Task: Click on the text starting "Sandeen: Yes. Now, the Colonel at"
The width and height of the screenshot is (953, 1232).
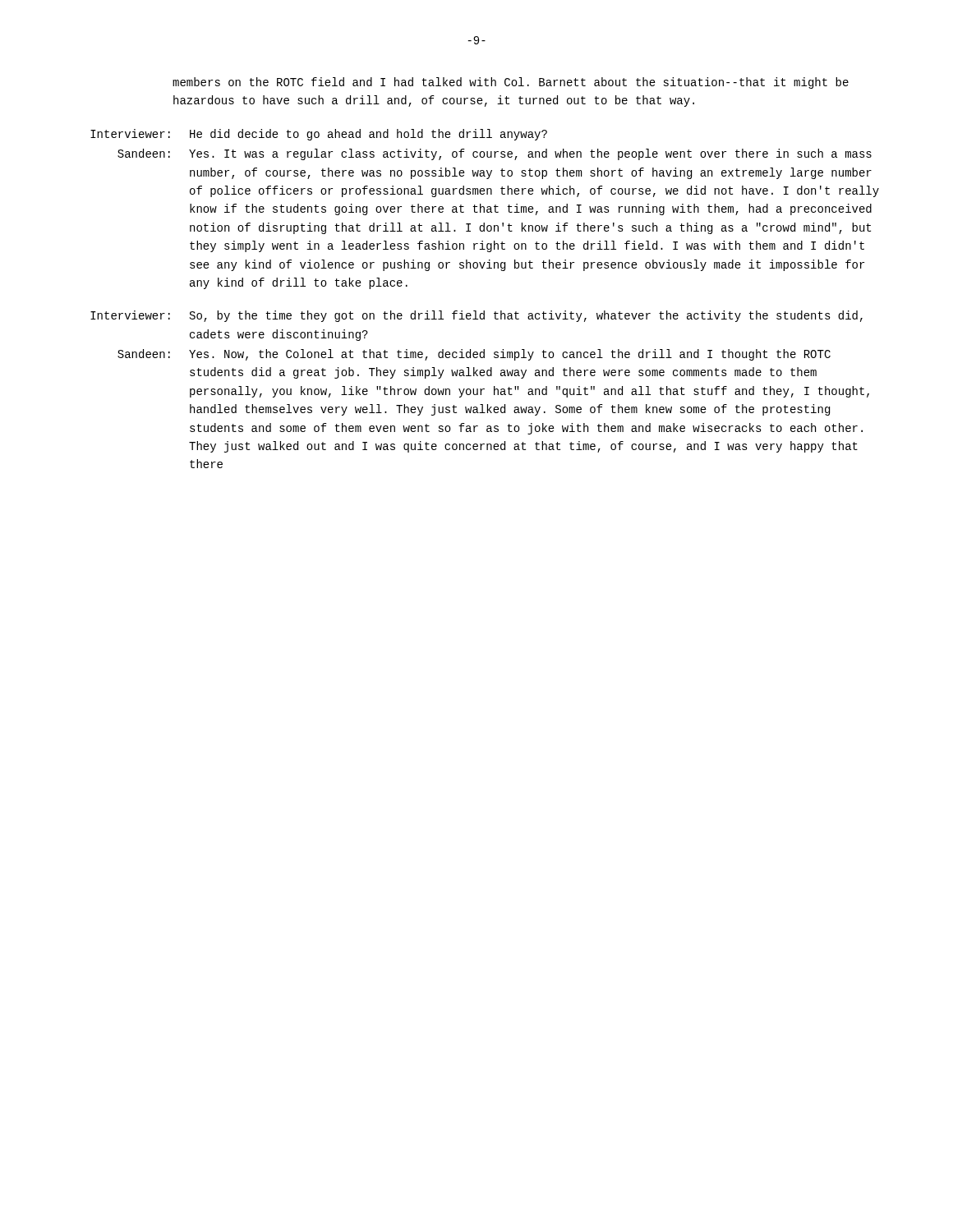Action: pos(476,410)
